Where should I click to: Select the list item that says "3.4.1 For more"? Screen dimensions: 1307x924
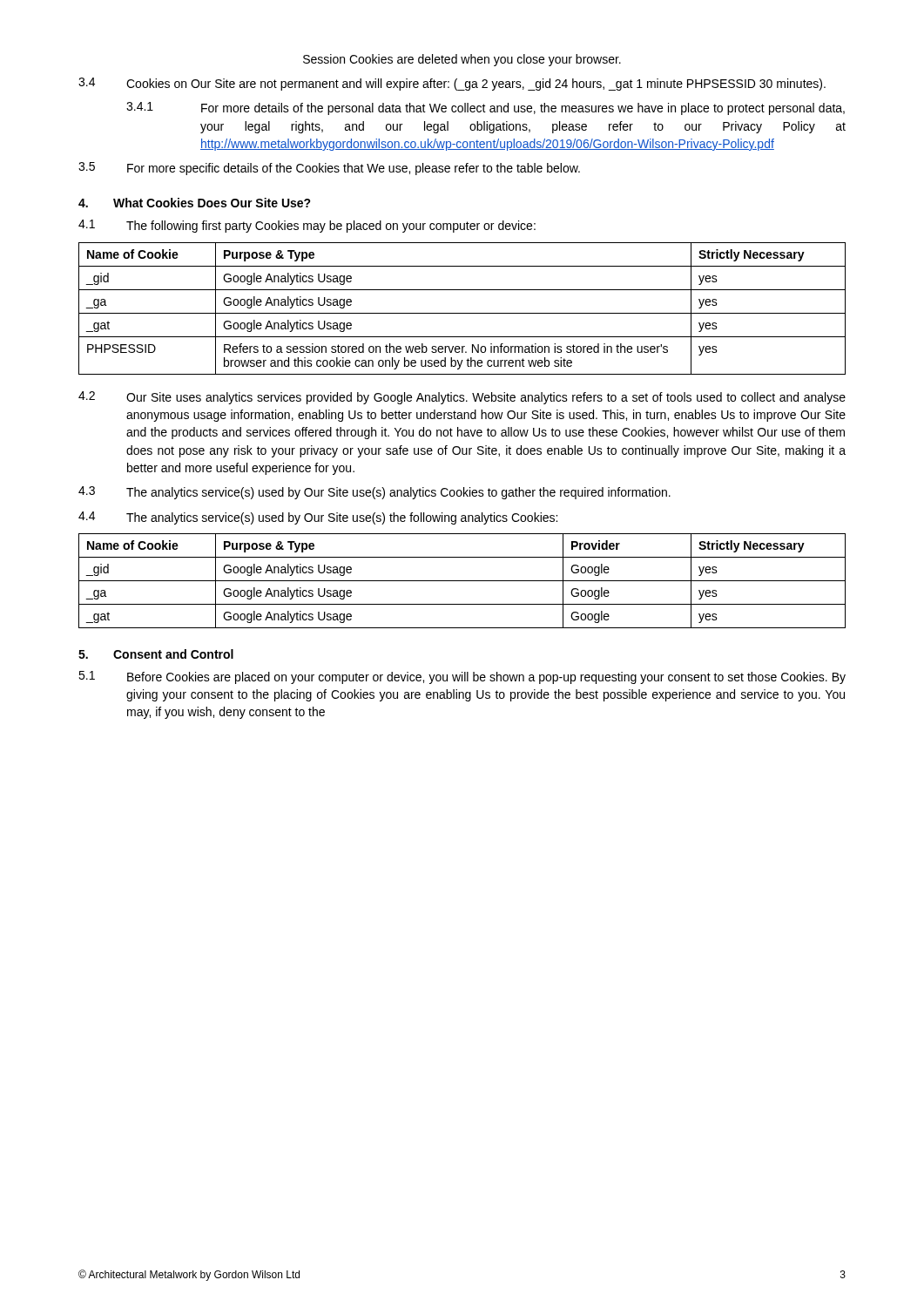486,126
